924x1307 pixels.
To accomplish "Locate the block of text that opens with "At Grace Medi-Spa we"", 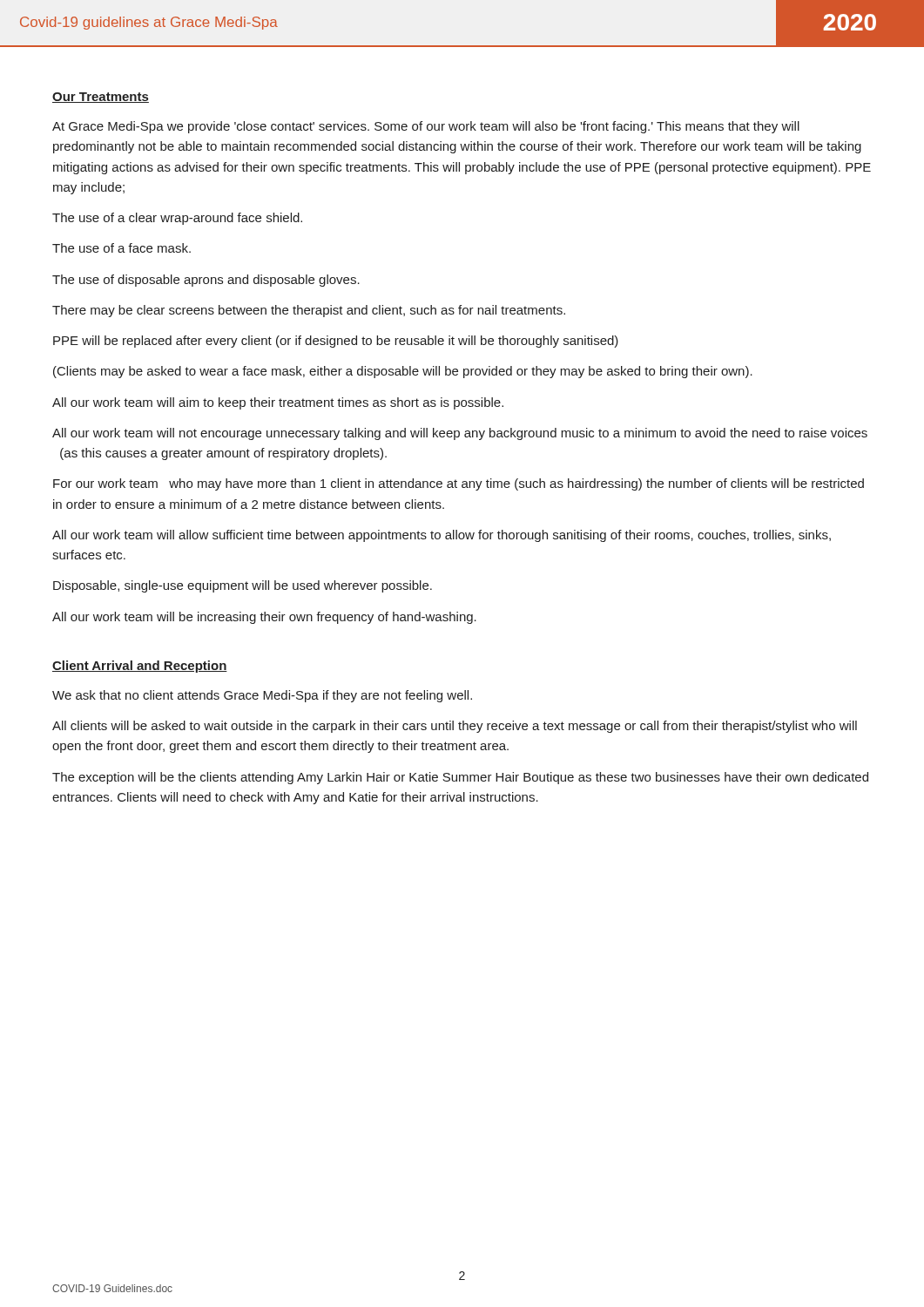I will point(462,156).
